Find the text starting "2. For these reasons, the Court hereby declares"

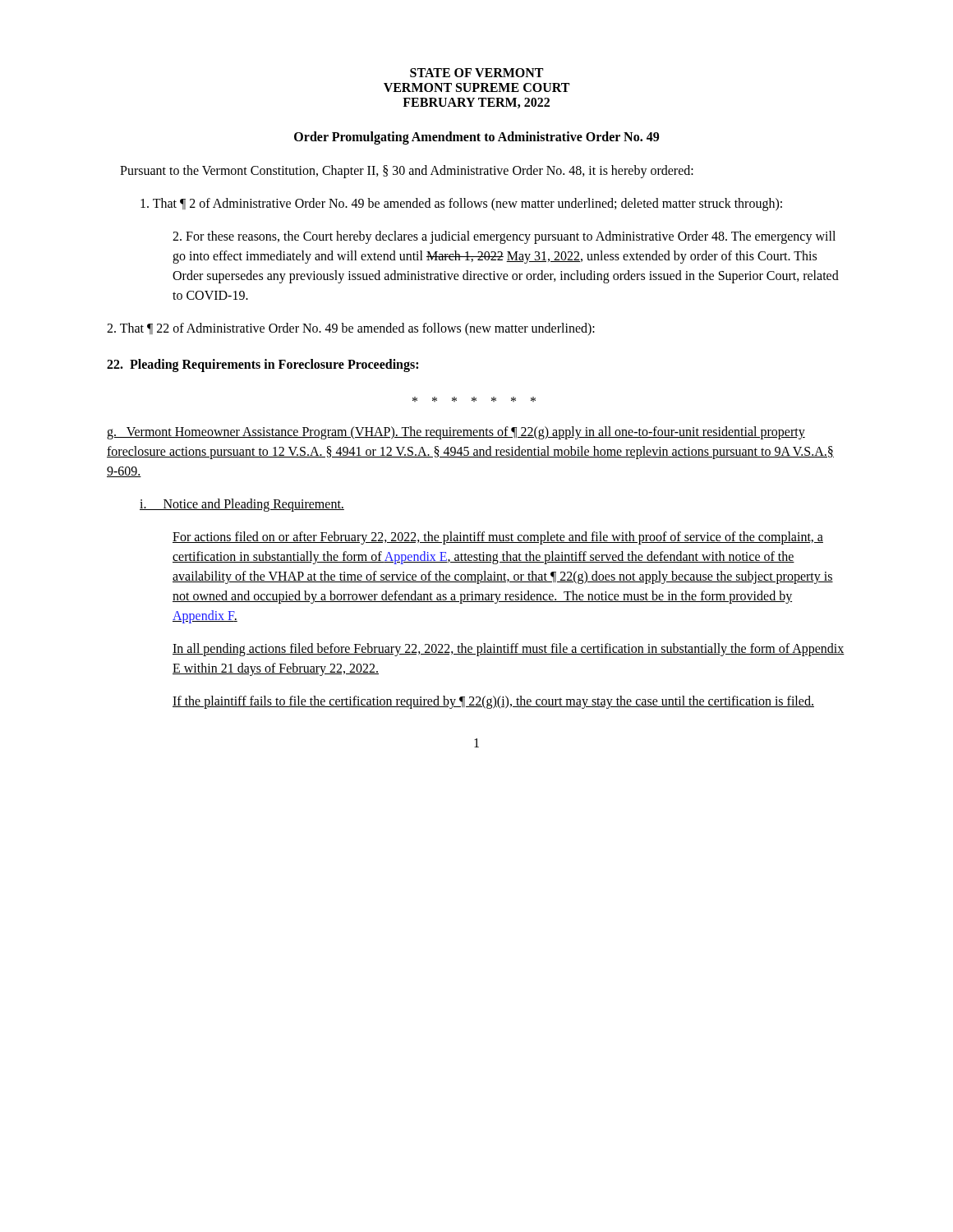pos(506,266)
